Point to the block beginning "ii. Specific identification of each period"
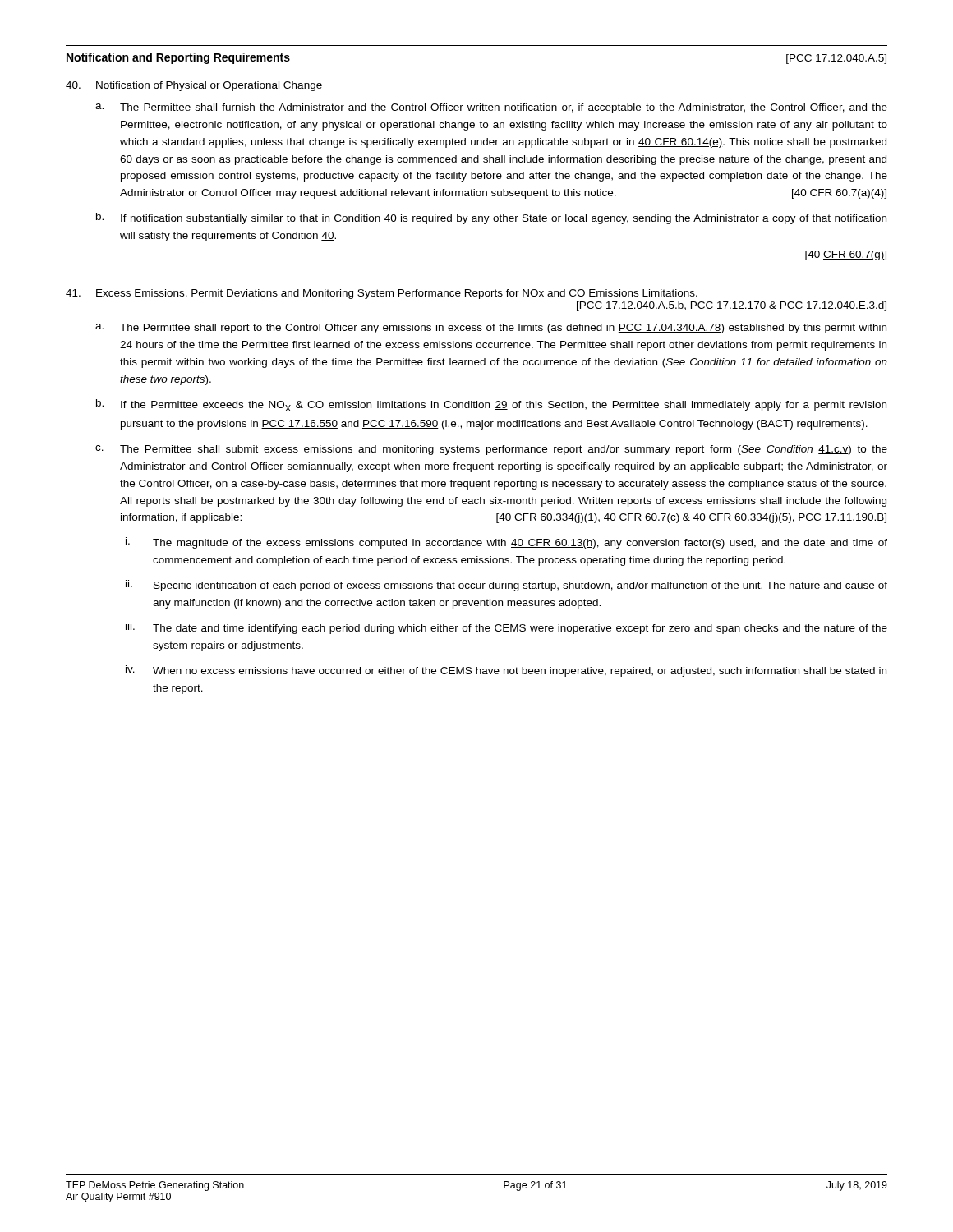 click(x=506, y=595)
